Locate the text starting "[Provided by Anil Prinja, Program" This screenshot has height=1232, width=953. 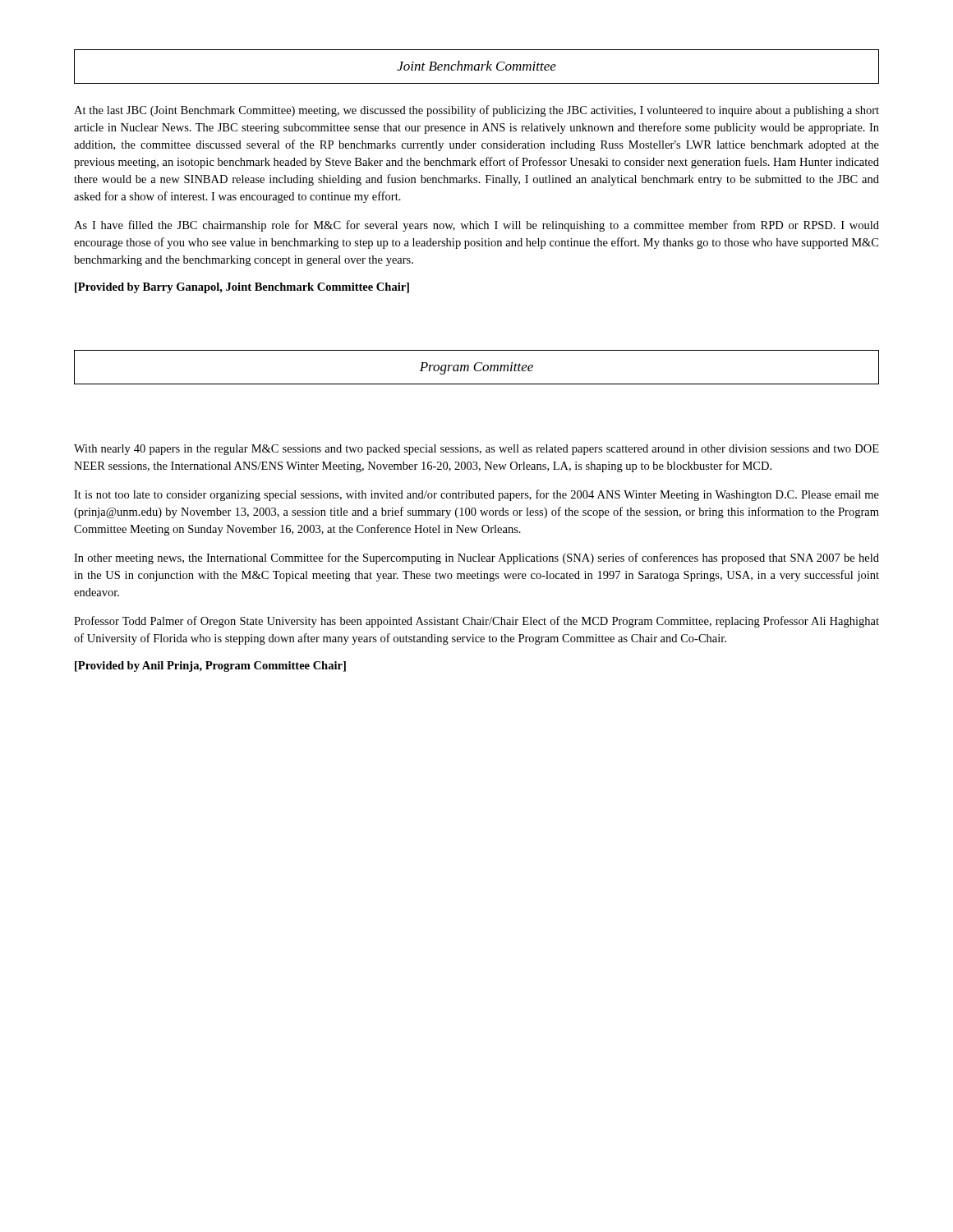click(210, 666)
